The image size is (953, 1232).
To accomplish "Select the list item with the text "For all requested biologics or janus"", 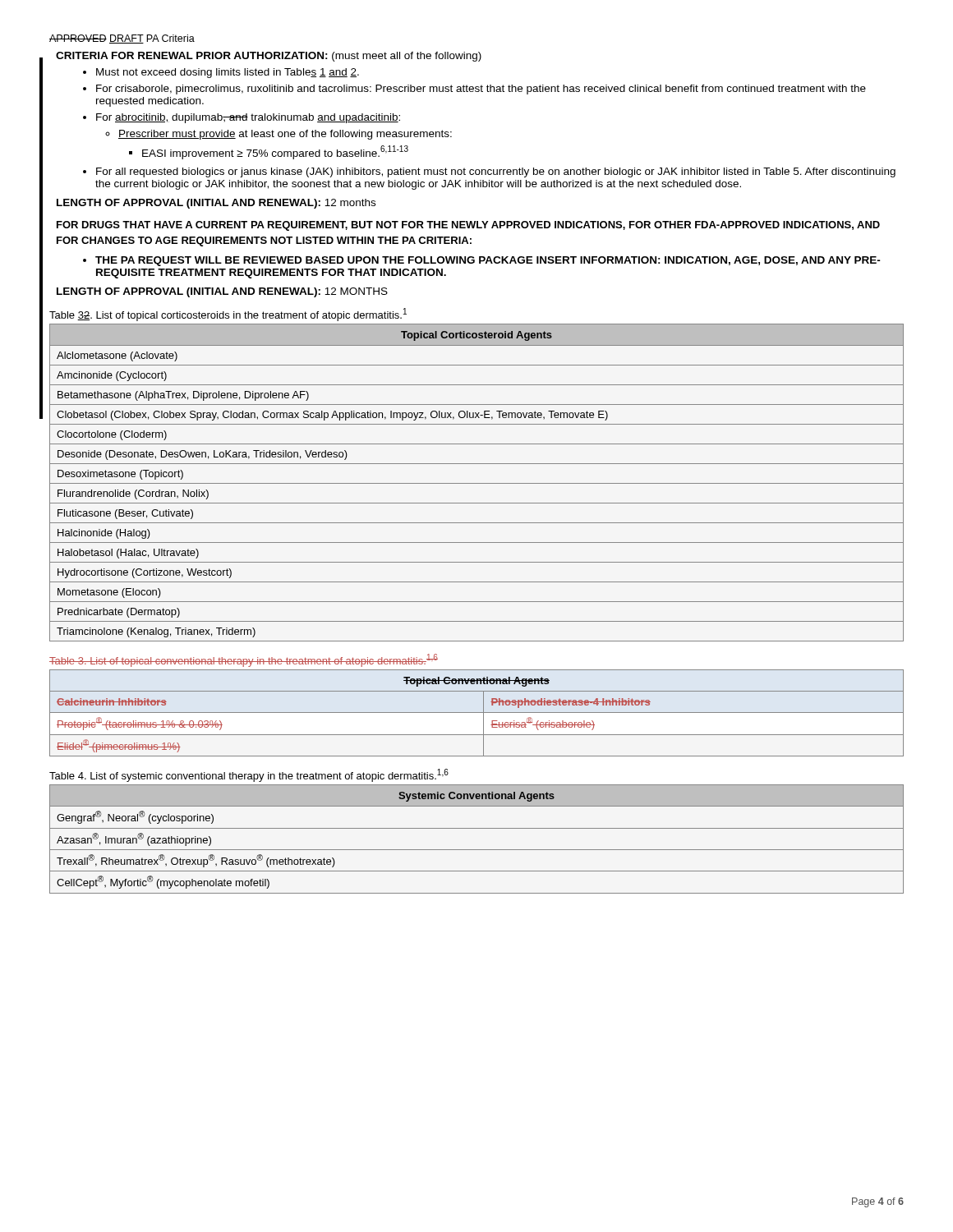I will [x=496, y=177].
